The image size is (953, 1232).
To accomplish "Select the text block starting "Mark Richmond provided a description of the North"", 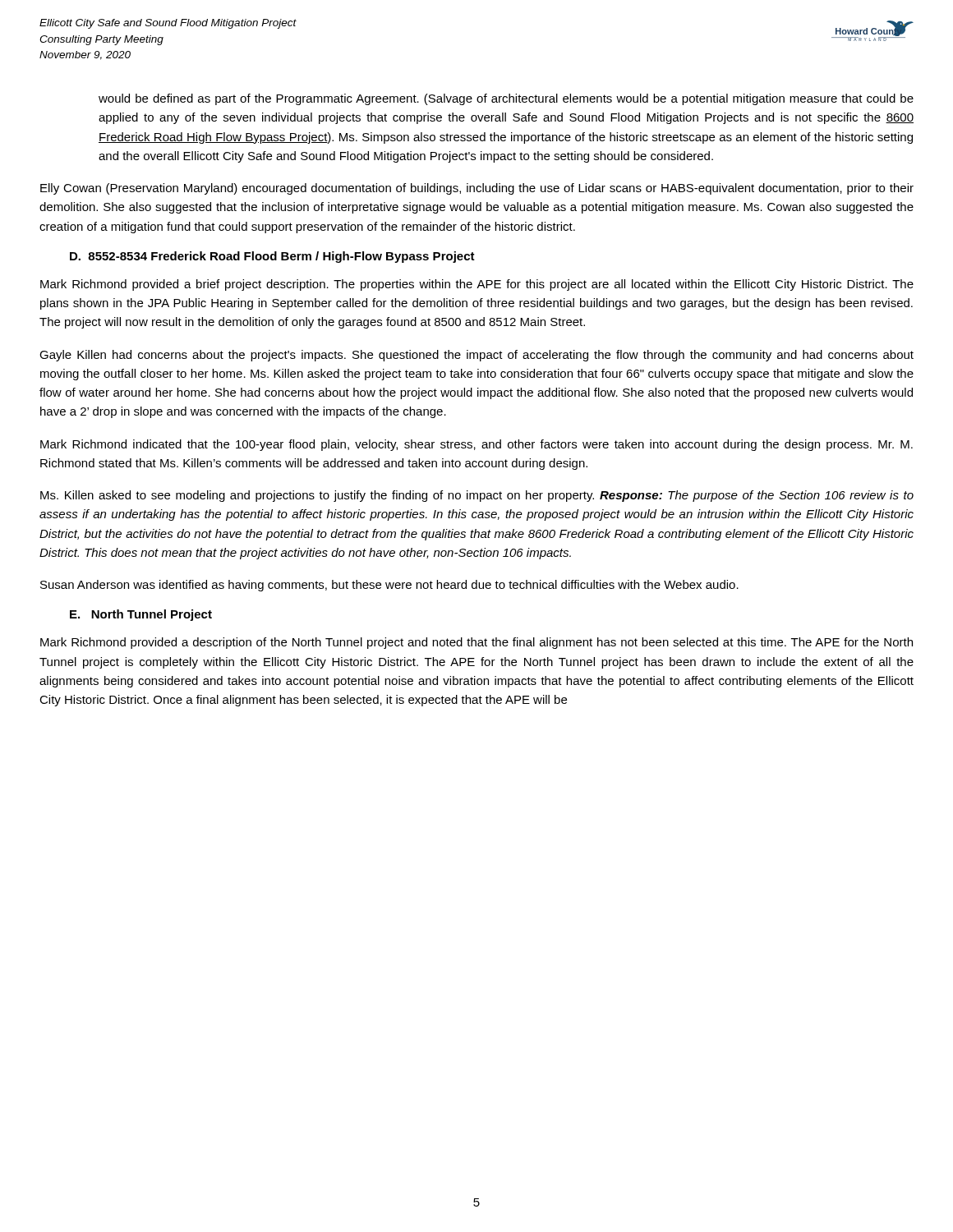I will point(476,671).
